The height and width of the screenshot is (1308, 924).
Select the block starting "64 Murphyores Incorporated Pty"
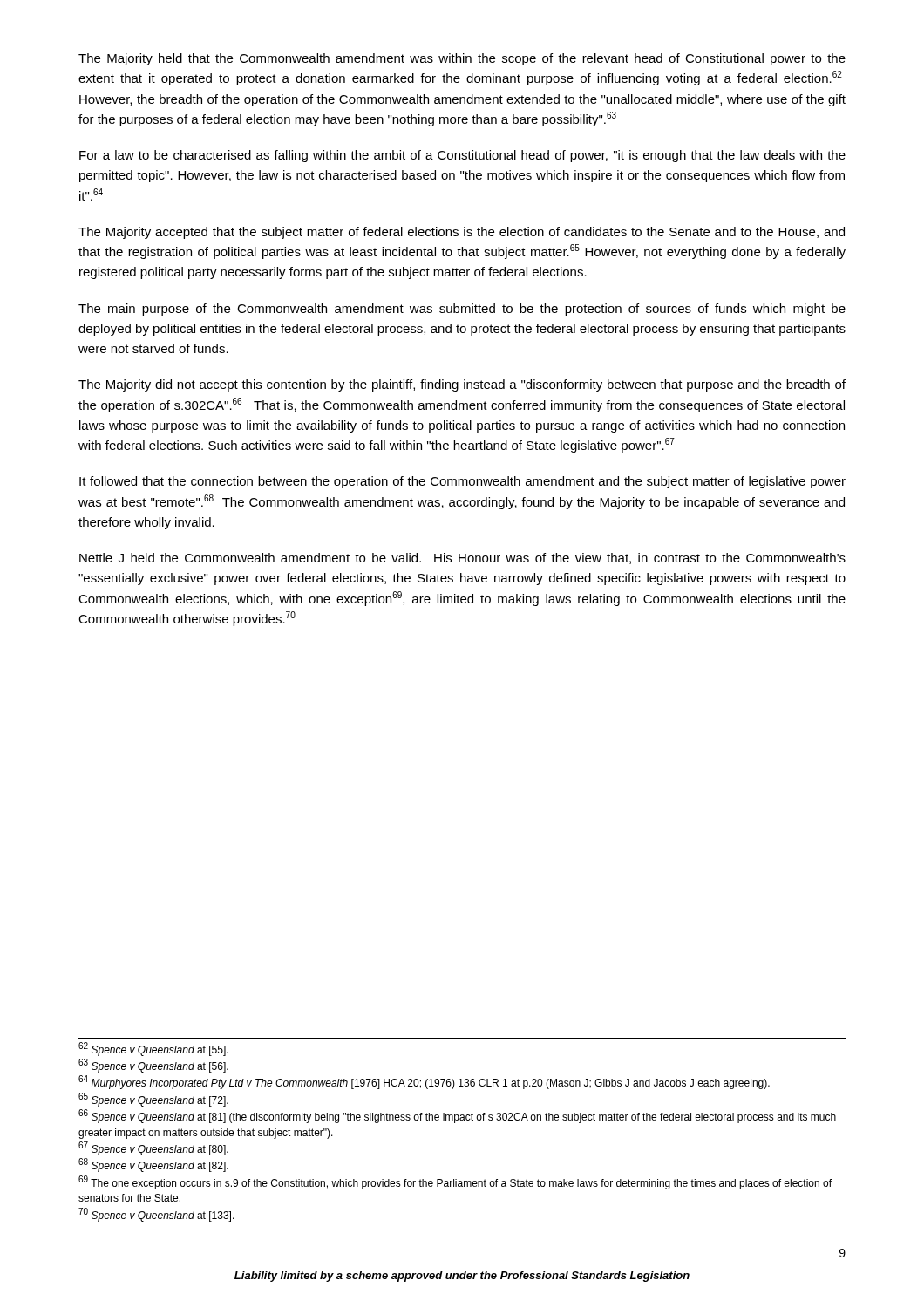pyautogui.click(x=424, y=1083)
